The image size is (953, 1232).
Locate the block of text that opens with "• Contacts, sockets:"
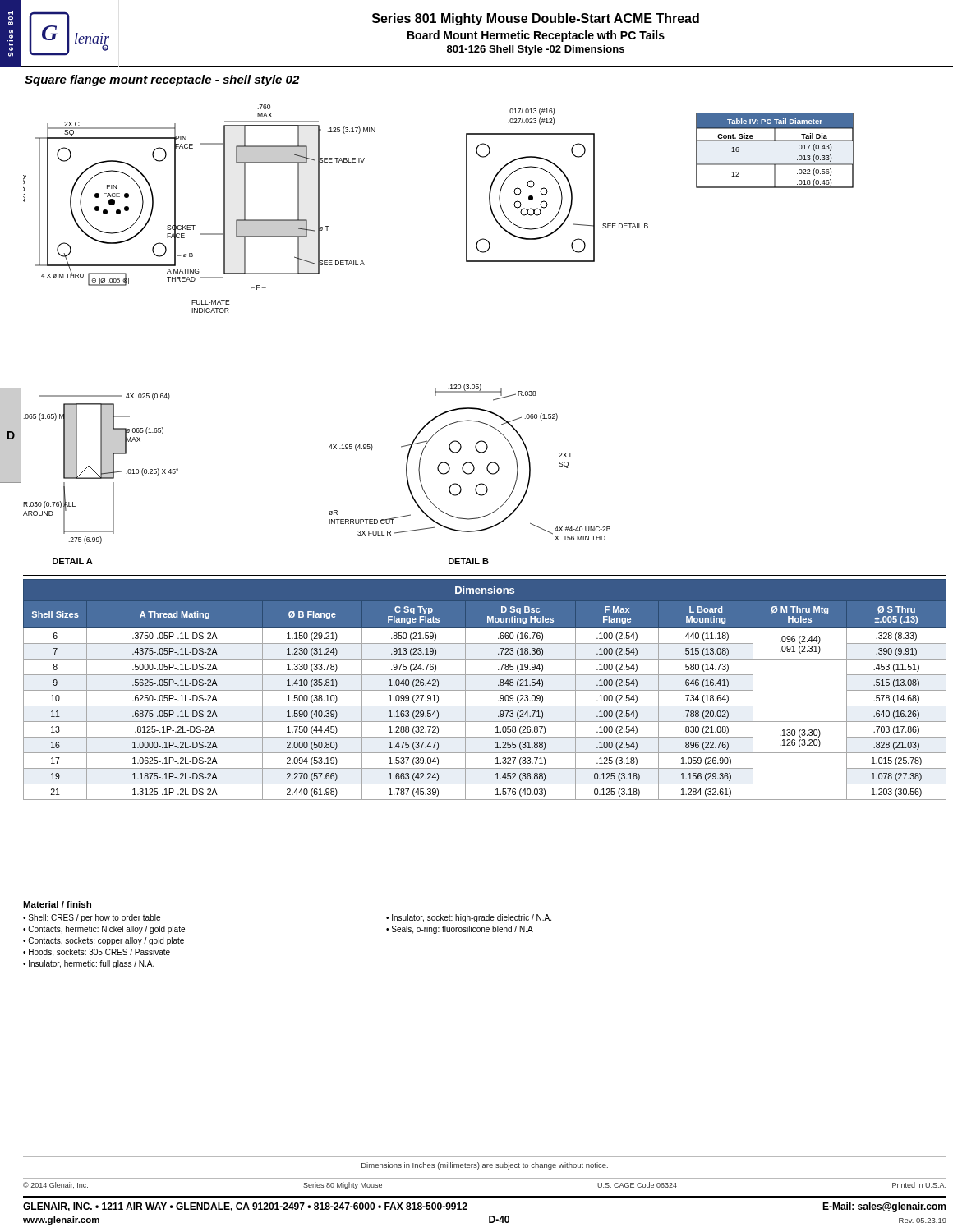point(104,941)
